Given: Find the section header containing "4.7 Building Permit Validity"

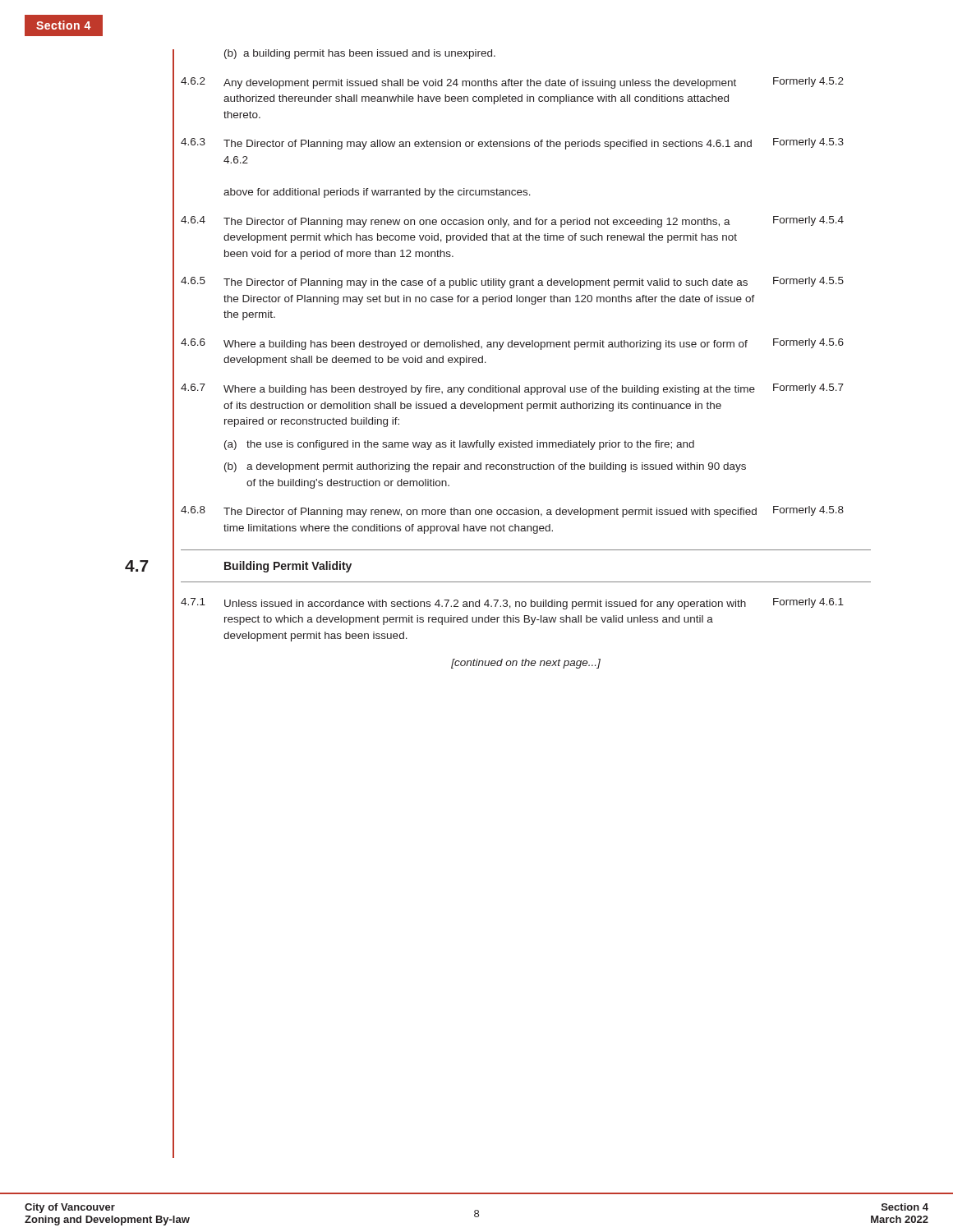Looking at the screenshot, I should 288,567.
